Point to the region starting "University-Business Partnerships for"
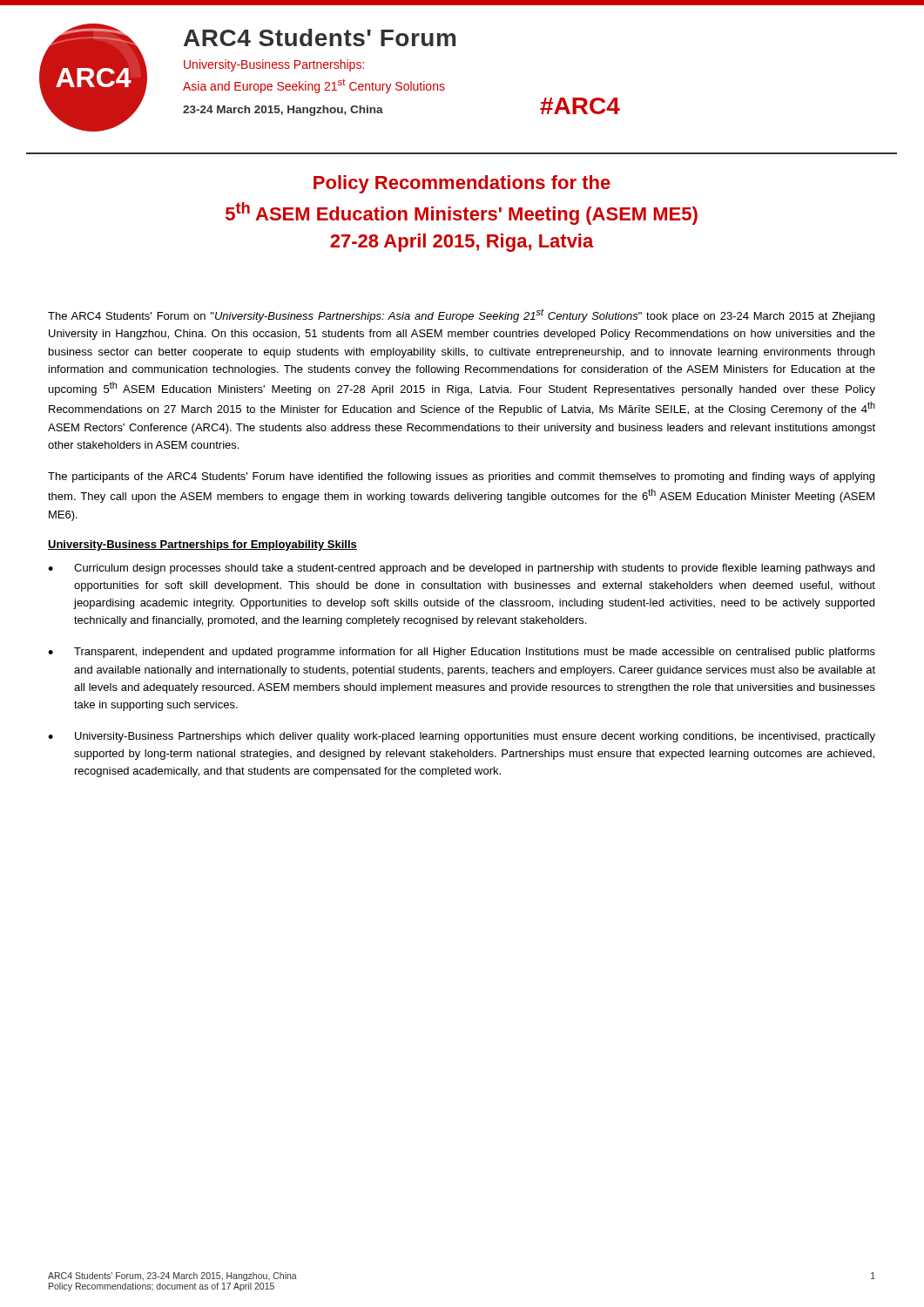924x1307 pixels. coord(202,544)
